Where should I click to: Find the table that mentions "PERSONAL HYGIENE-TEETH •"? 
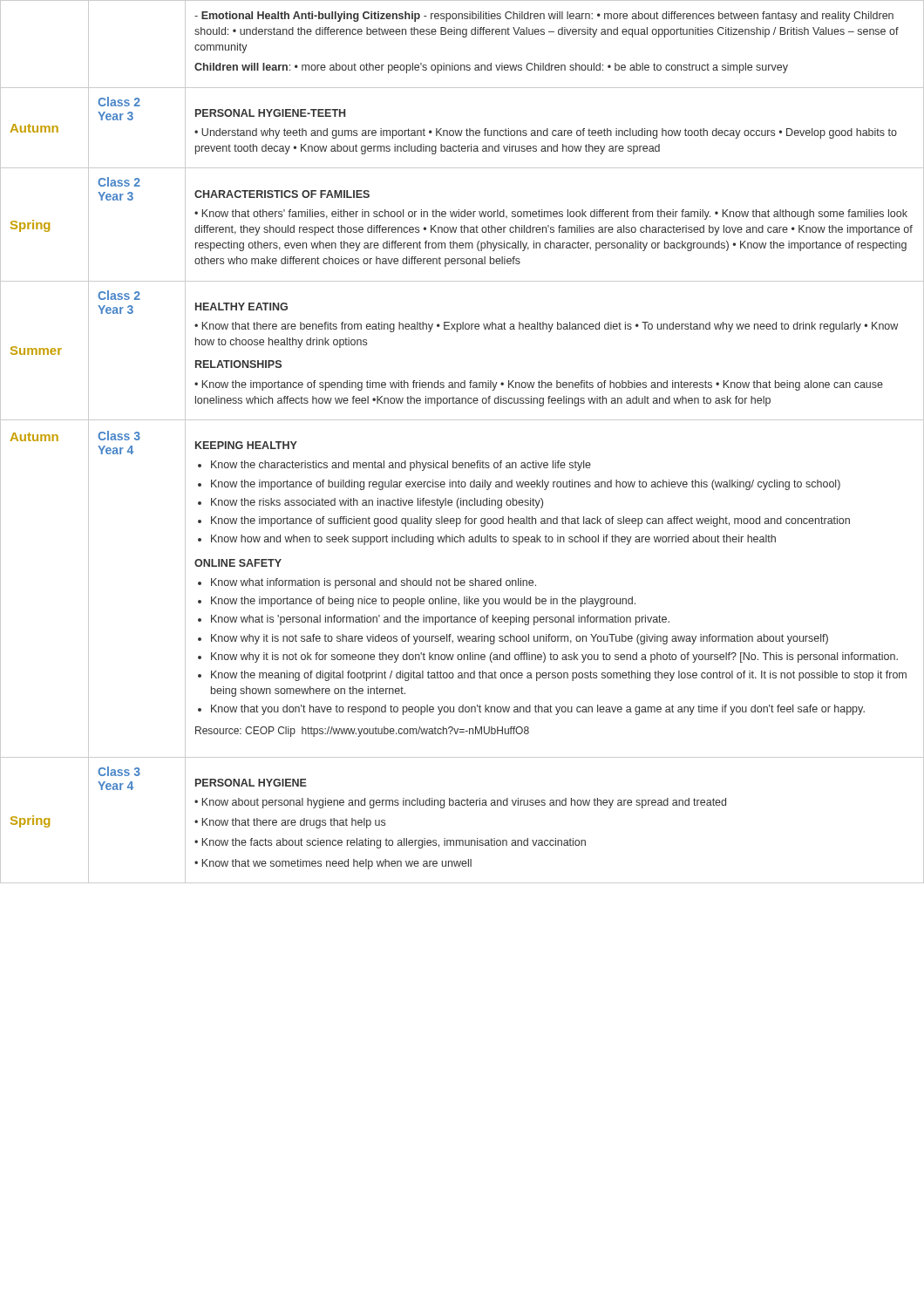462,442
